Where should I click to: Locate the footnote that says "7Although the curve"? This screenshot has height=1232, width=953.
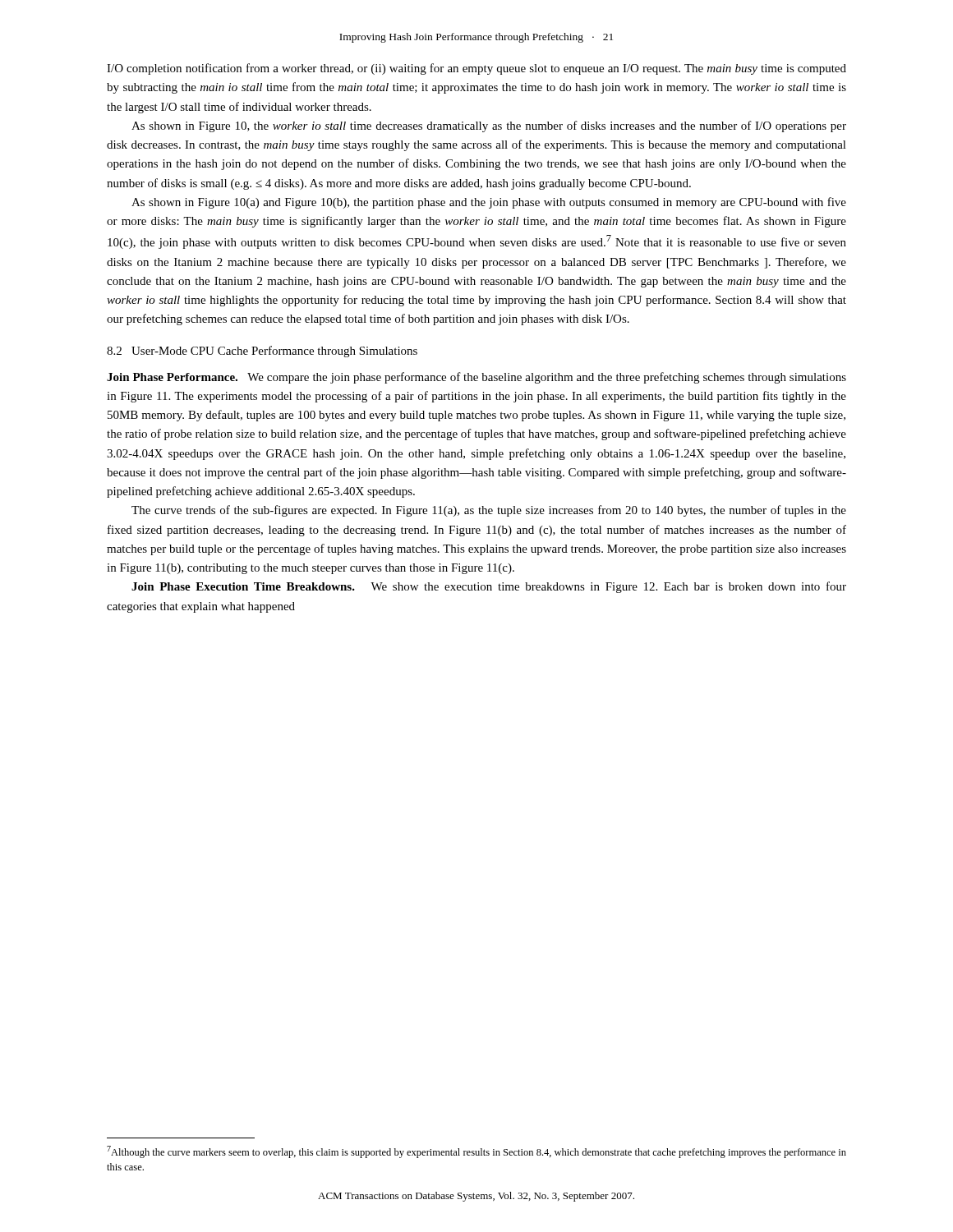coord(476,1158)
